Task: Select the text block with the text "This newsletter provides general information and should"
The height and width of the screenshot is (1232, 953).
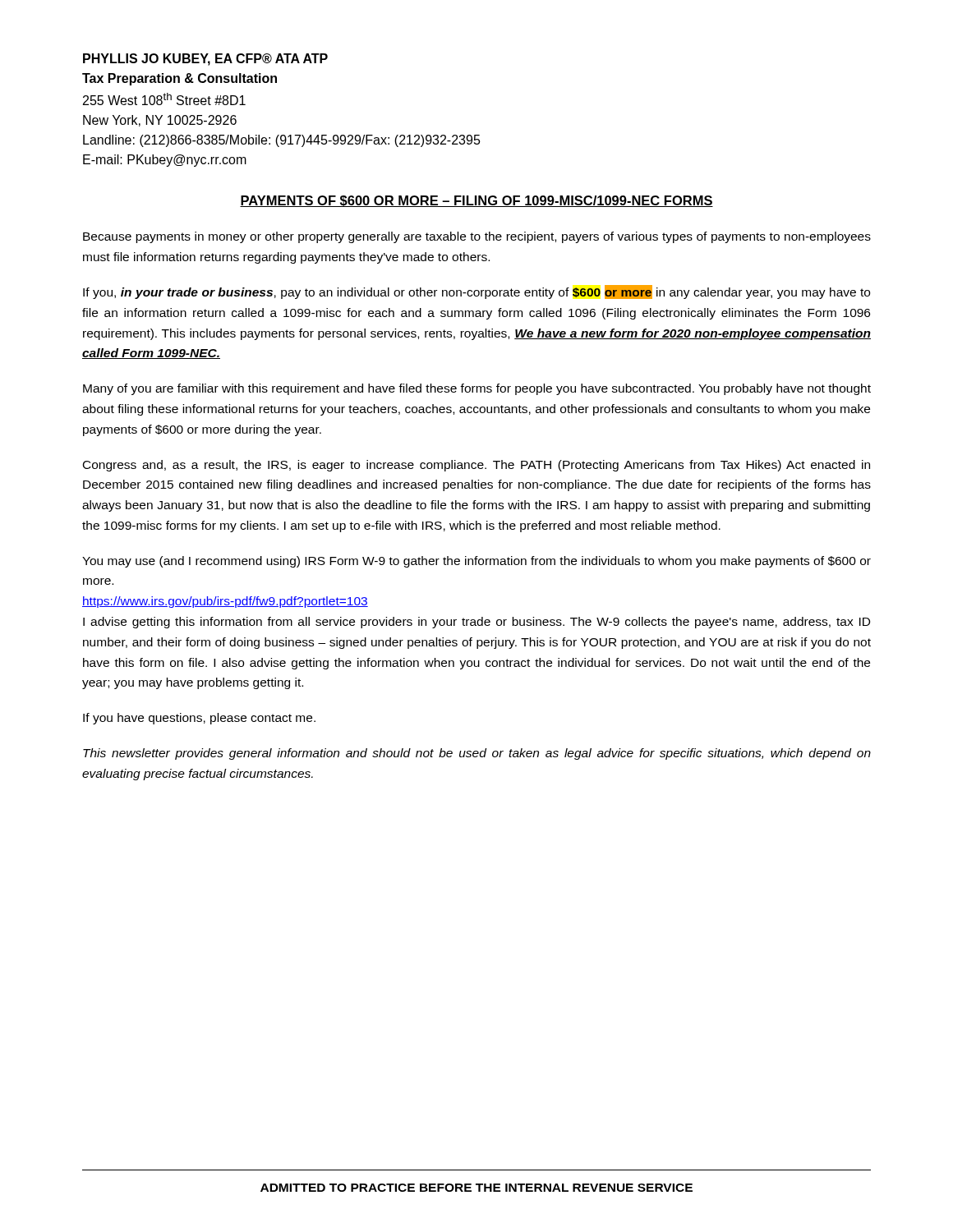Action: point(476,763)
